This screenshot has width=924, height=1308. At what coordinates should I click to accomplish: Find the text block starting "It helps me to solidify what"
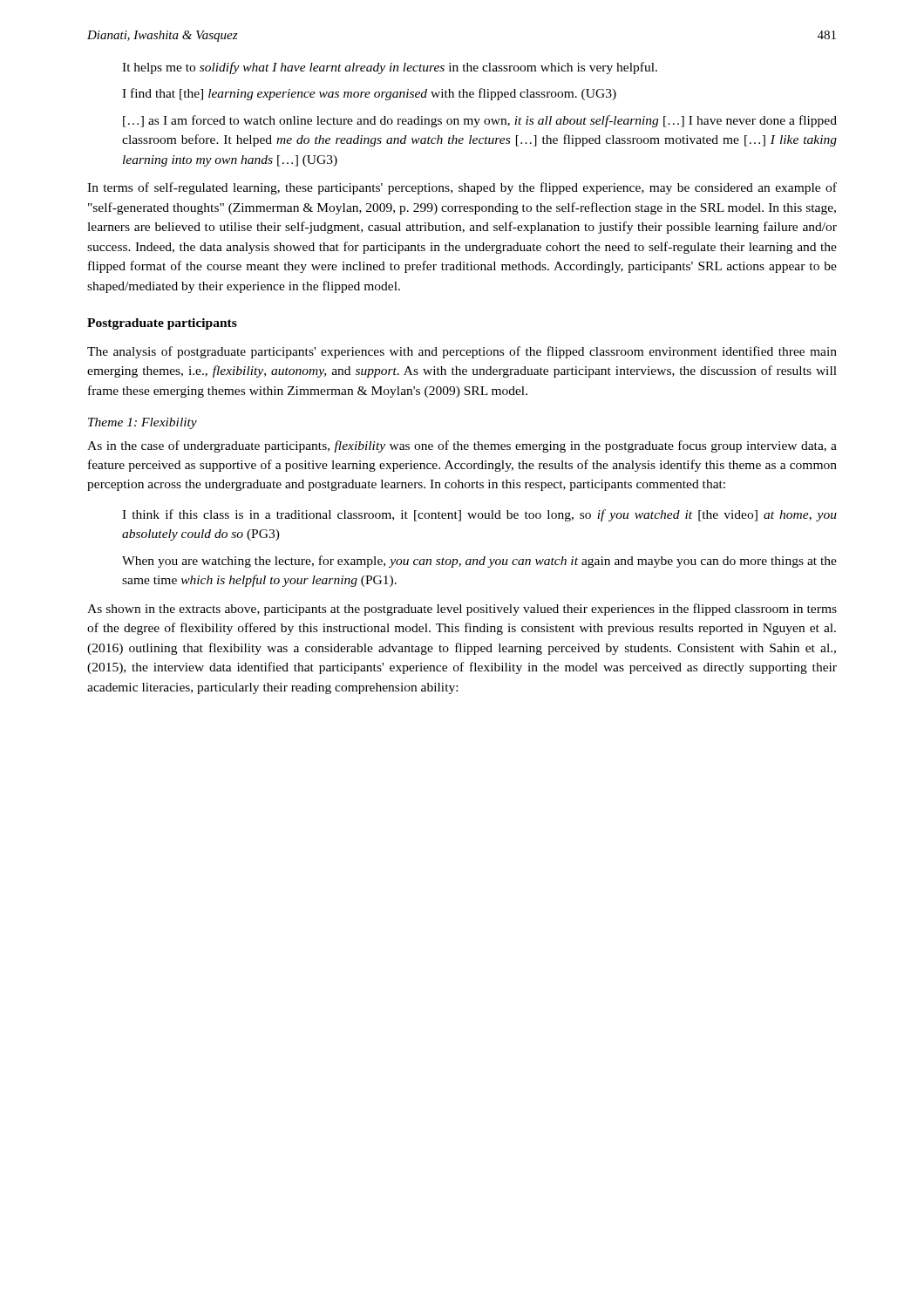pyautogui.click(x=479, y=67)
